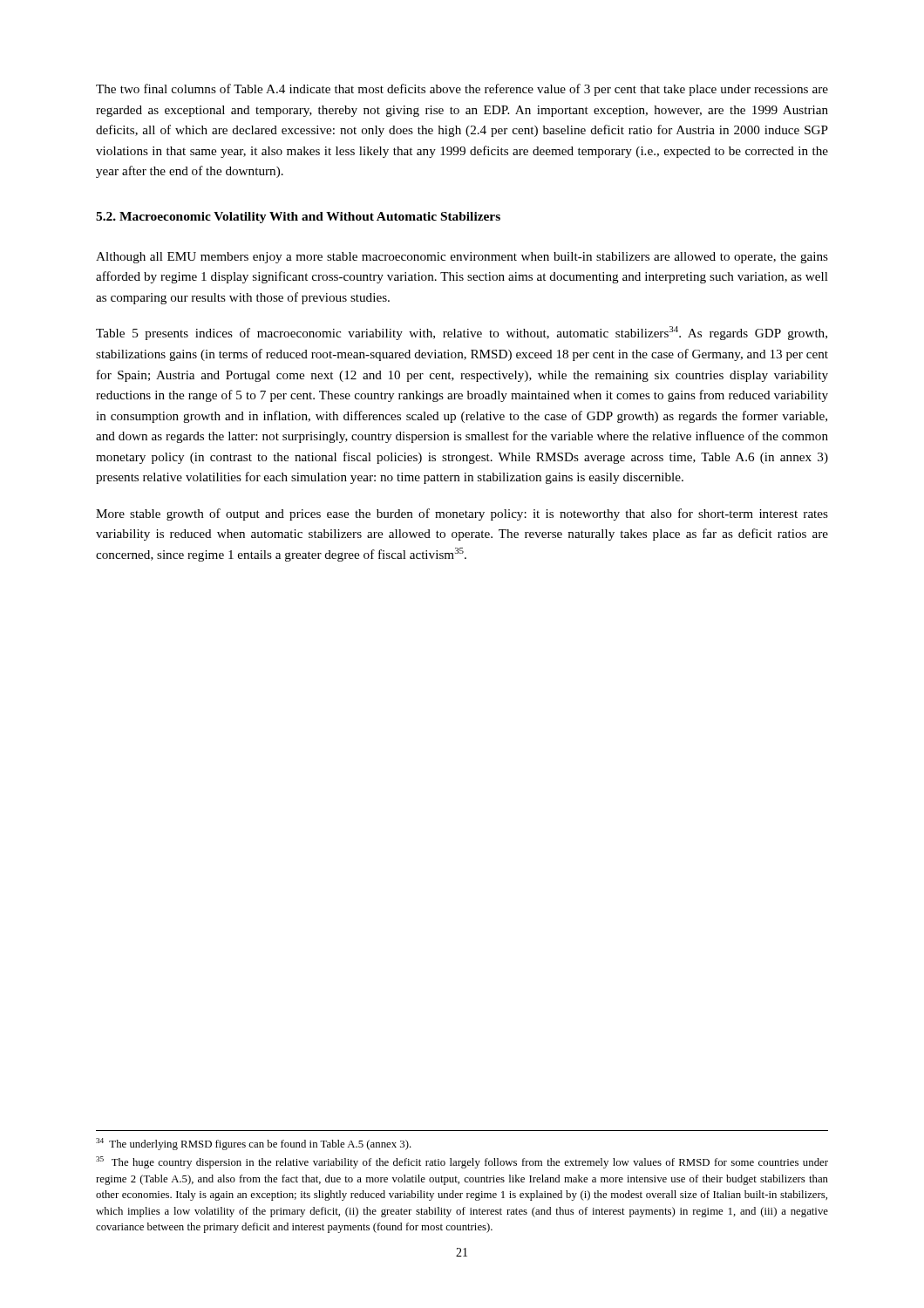The width and height of the screenshot is (924, 1308).
Task: Click on the section header that says "5.2. Macroeconomic Volatility"
Action: pos(298,216)
